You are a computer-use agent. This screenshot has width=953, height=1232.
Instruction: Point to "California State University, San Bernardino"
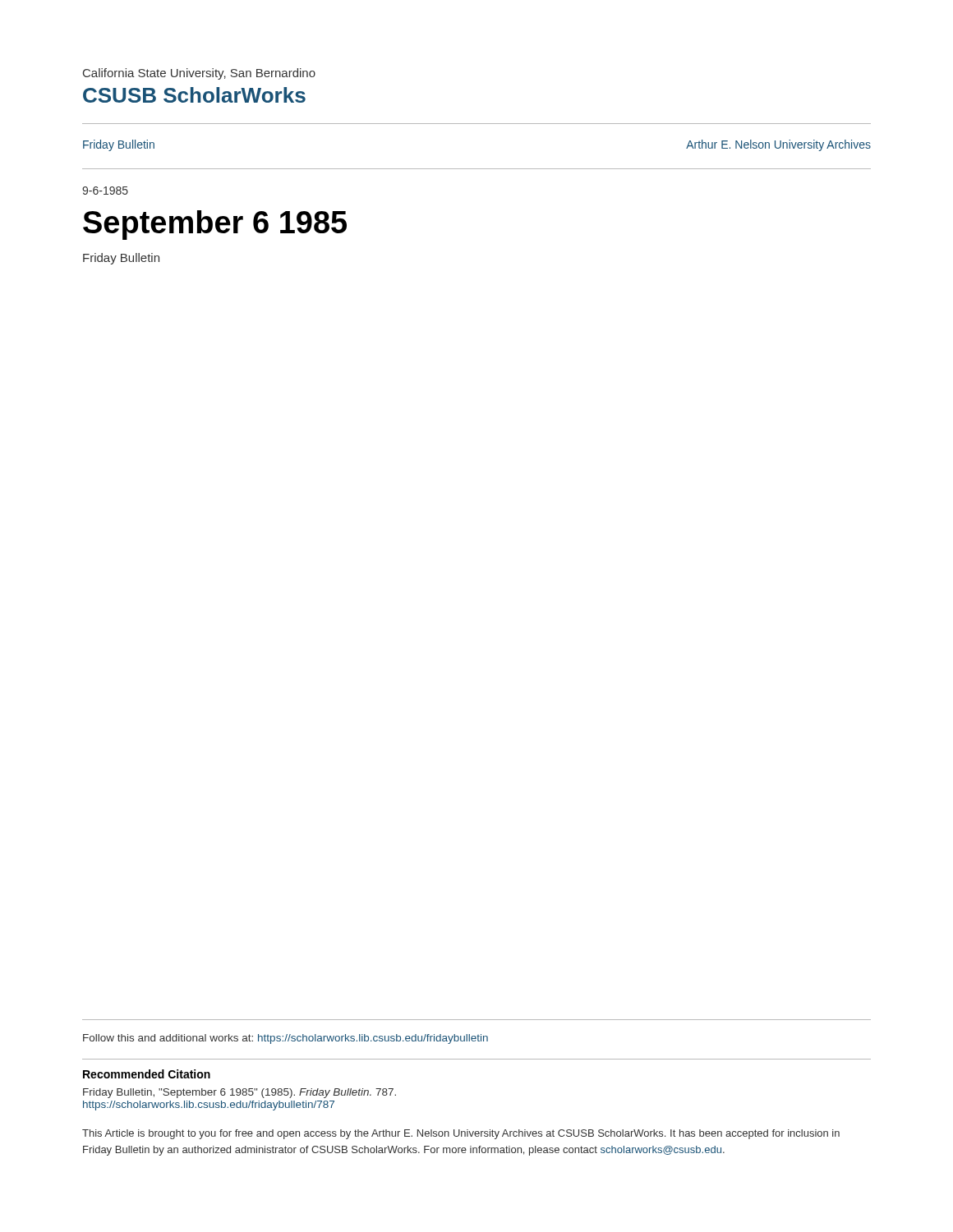[x=199, y=73]
